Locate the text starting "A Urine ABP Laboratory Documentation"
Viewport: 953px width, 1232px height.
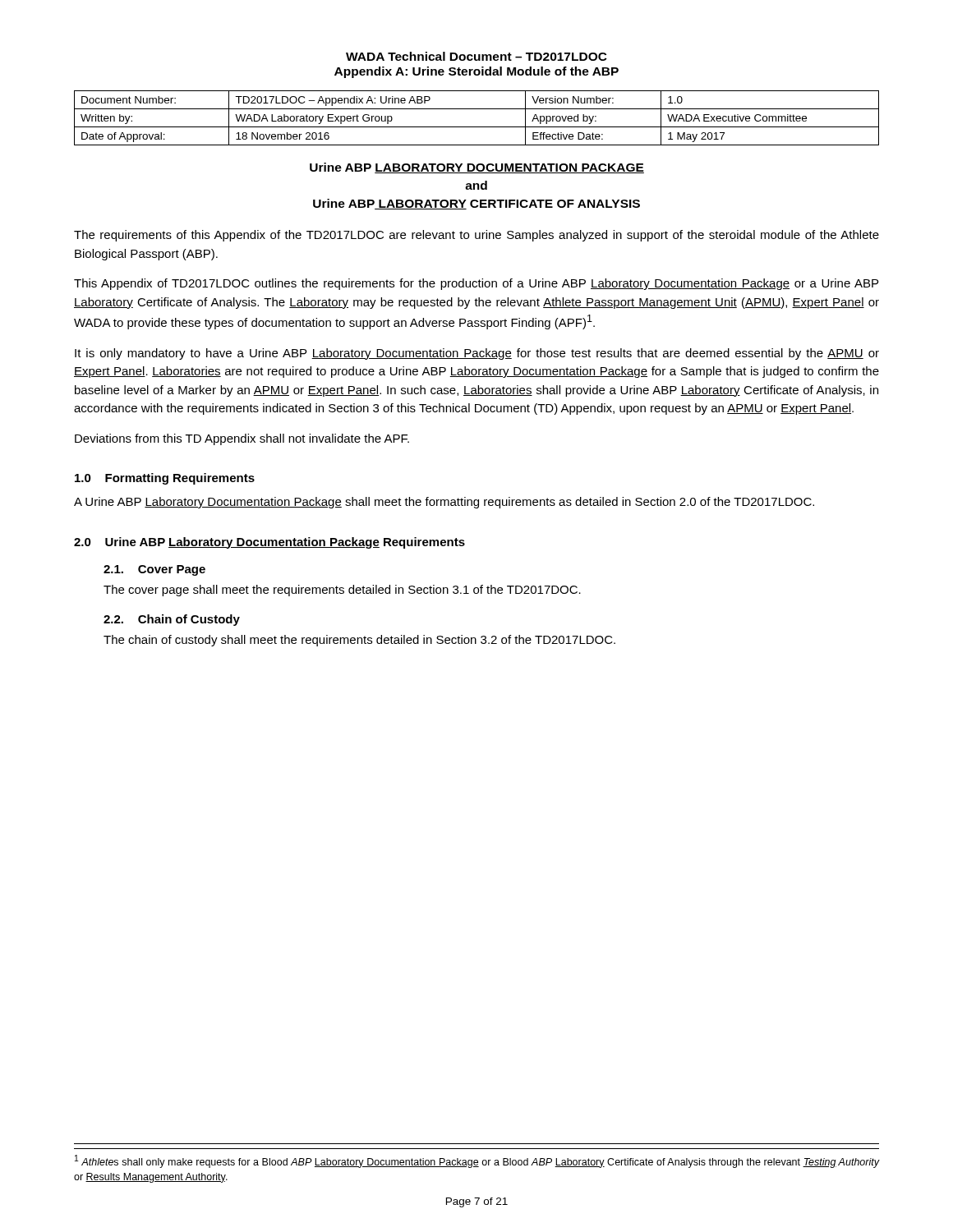point(445,501)
